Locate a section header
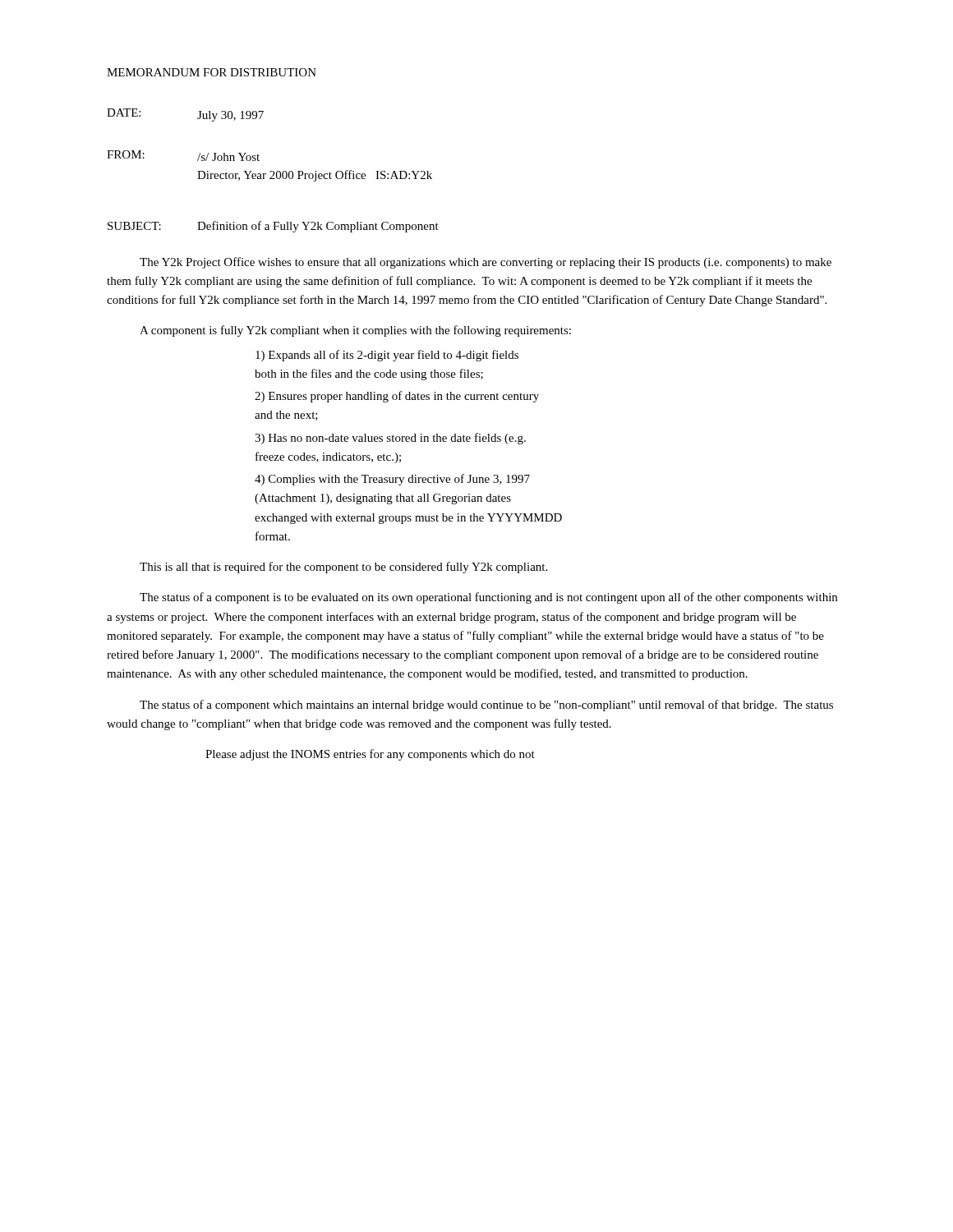Viewport: 953px width, 1232px height. [212, 72]
